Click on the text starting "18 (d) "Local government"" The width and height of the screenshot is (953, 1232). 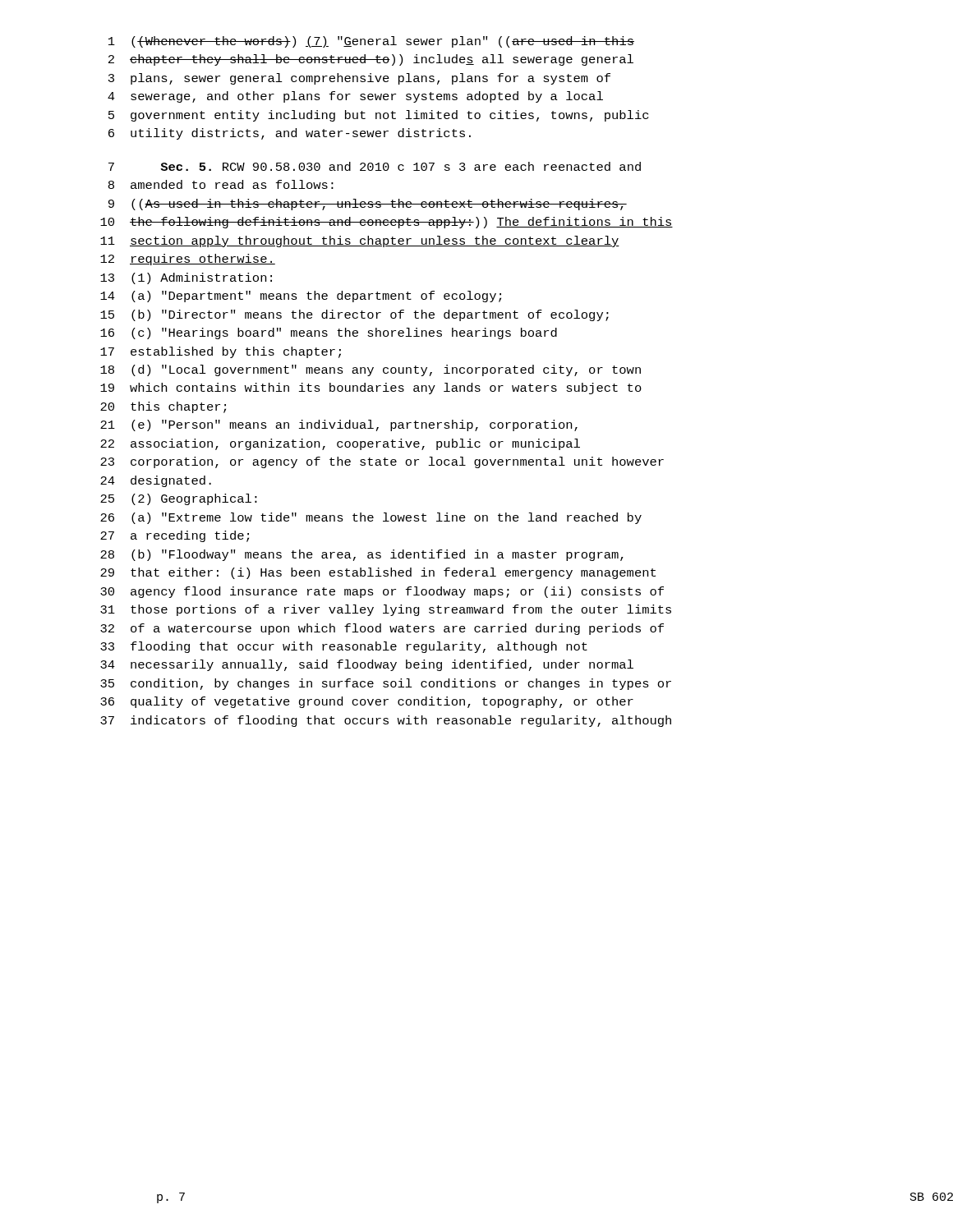click(x=485, y=389)
